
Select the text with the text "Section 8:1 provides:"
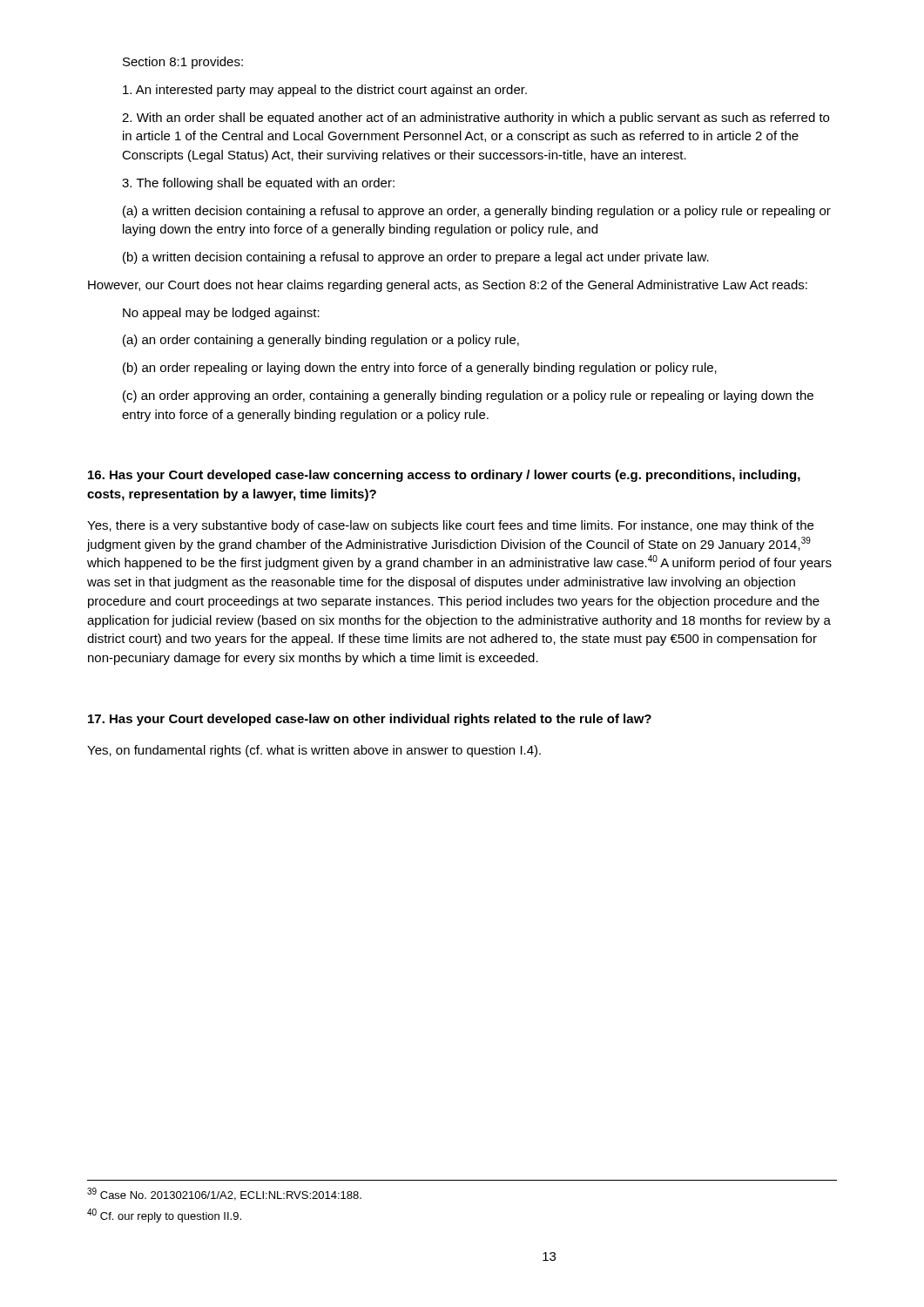pyautogui.click(x=183, y=61)
